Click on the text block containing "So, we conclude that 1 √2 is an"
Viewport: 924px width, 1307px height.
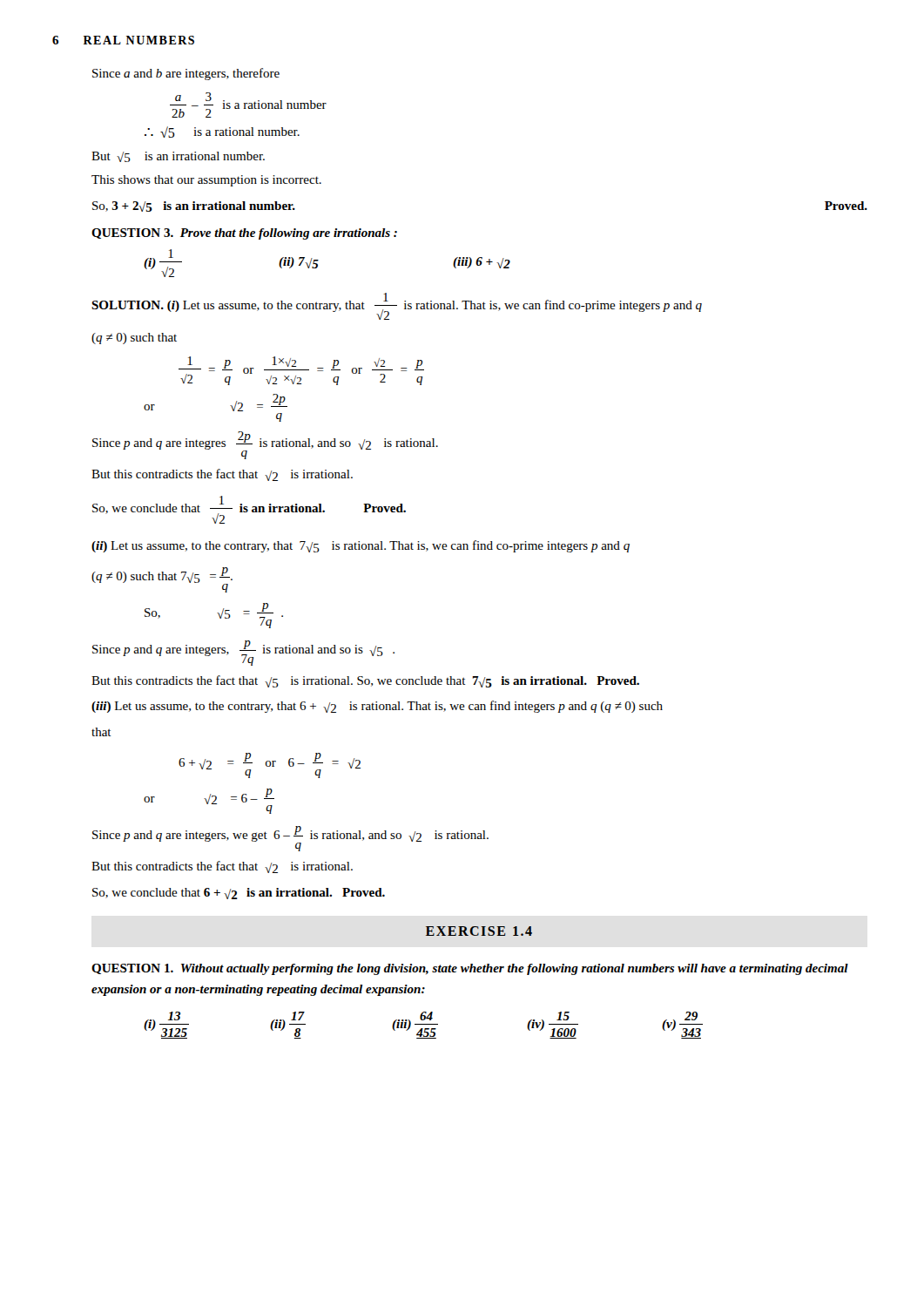(x=249, y=510)
